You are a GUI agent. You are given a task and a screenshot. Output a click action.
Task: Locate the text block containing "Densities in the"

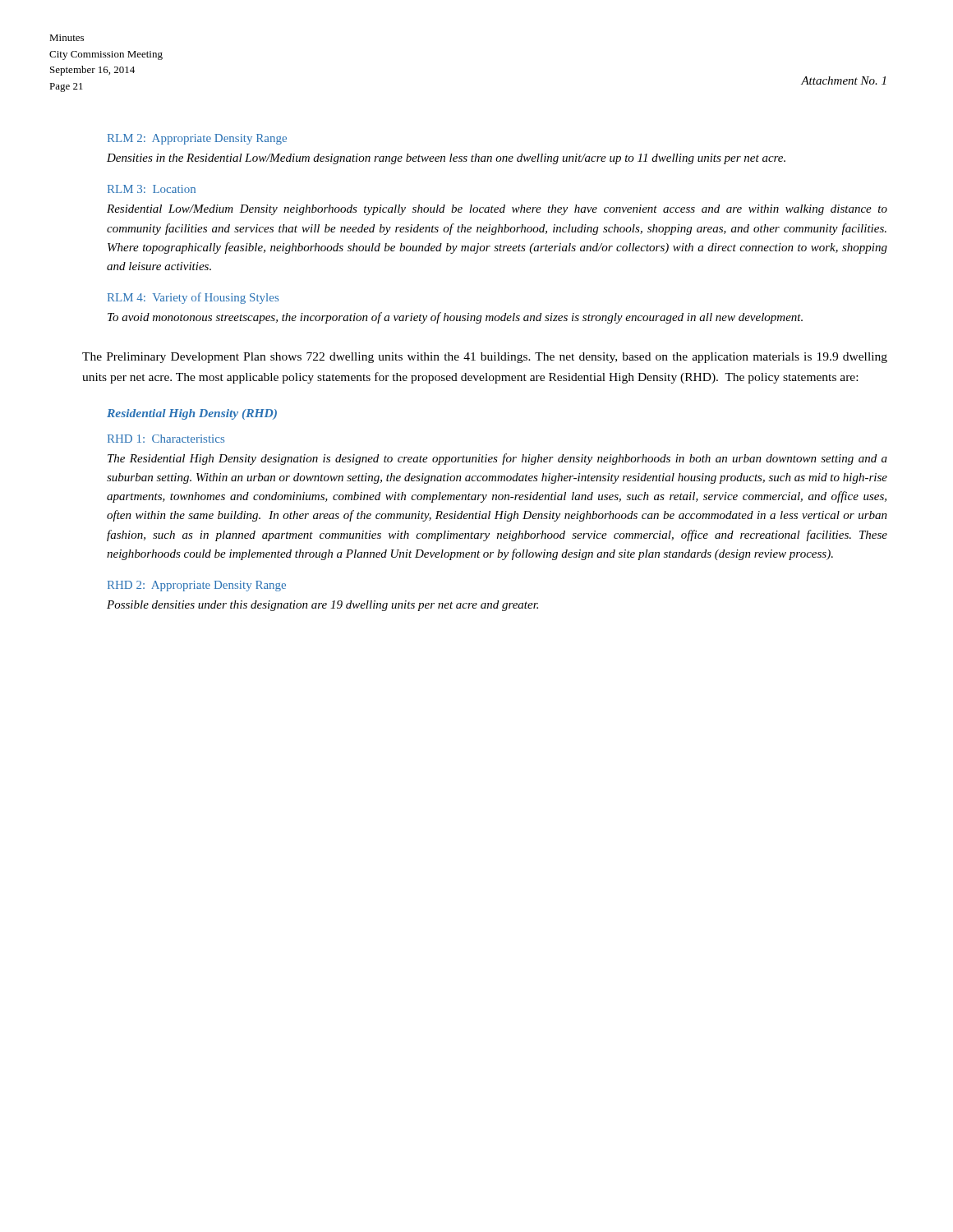pos(447,158)
